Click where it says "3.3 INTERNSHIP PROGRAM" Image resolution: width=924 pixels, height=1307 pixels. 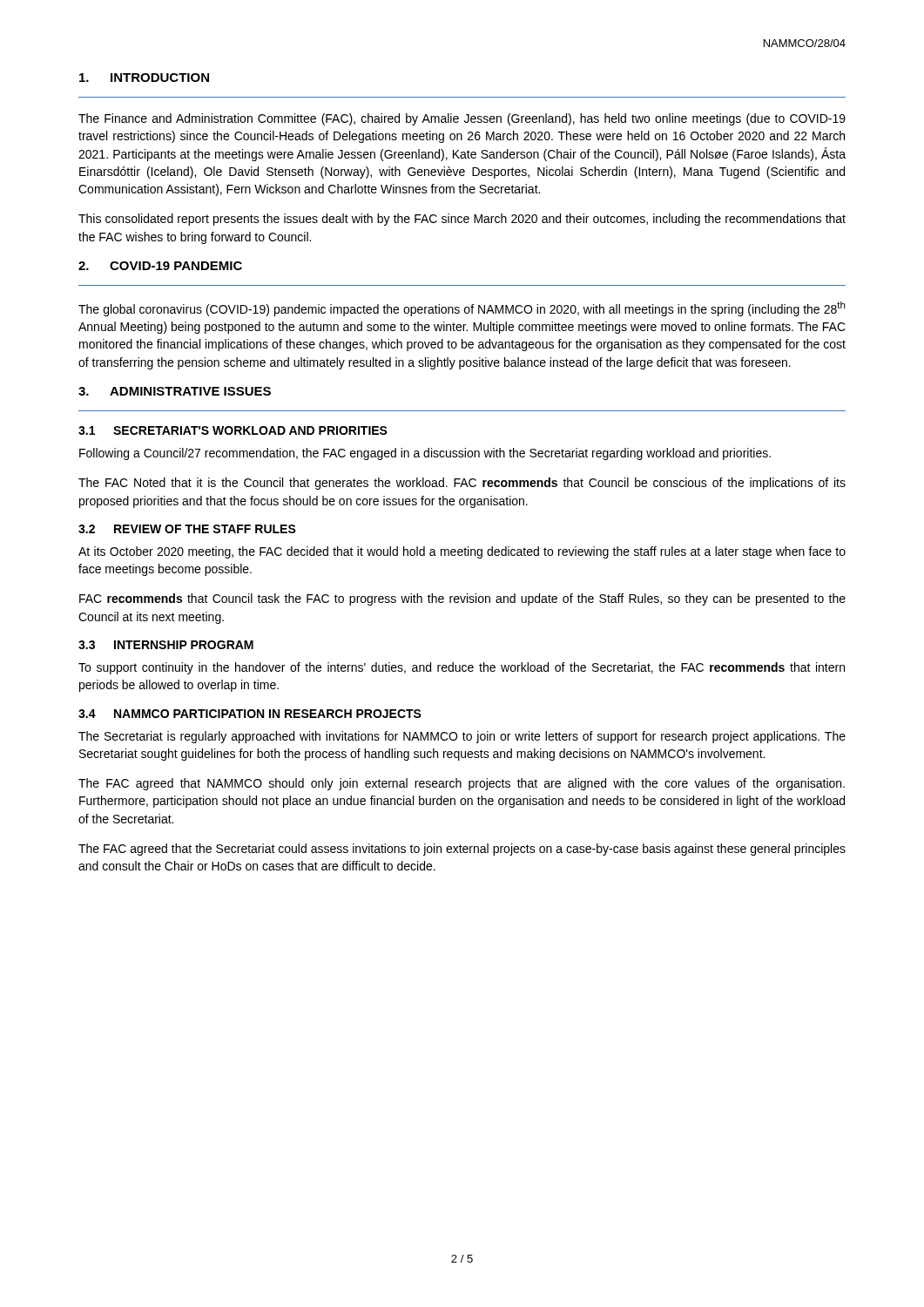[166, 645]
